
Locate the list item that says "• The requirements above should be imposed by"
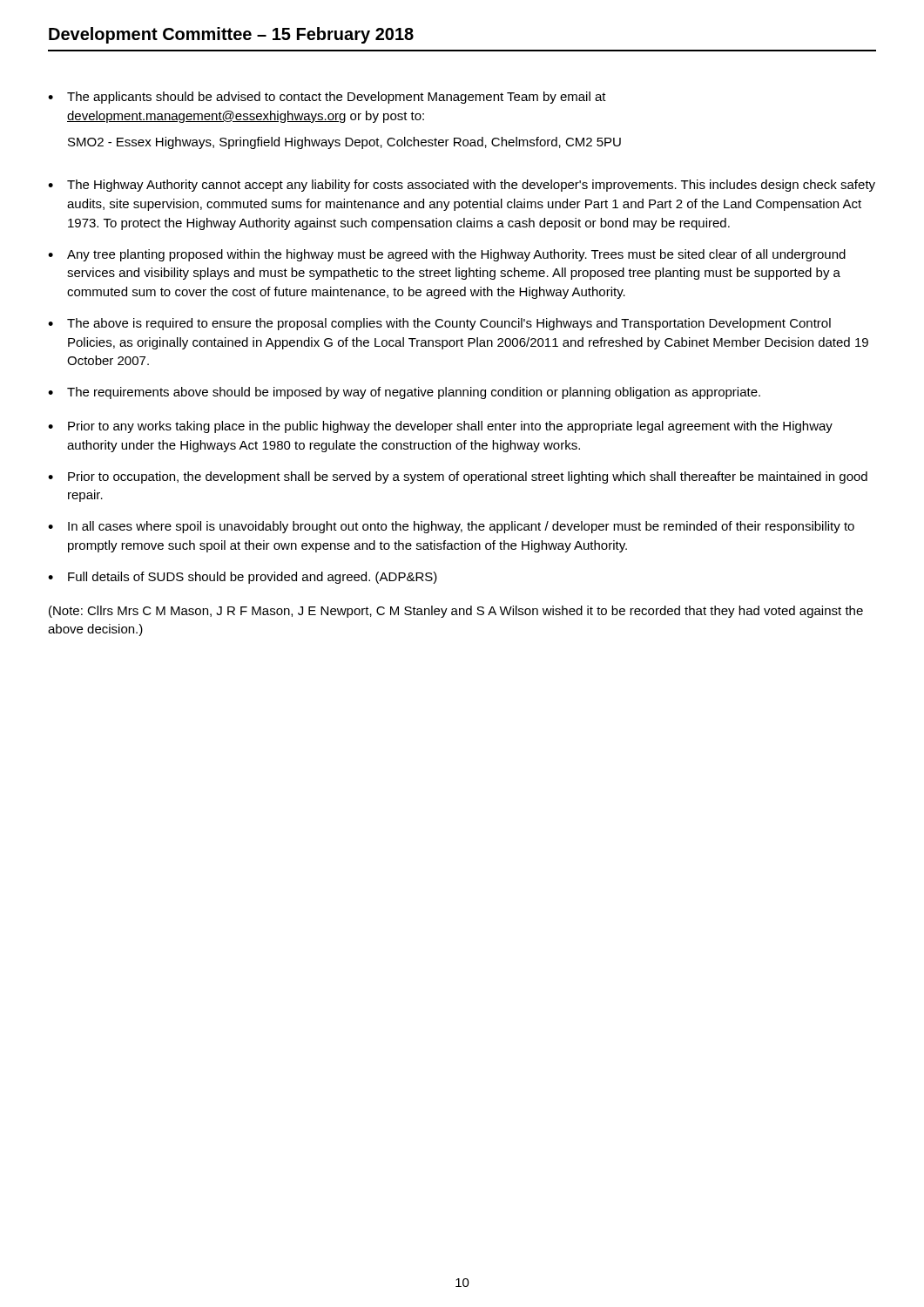462,393
